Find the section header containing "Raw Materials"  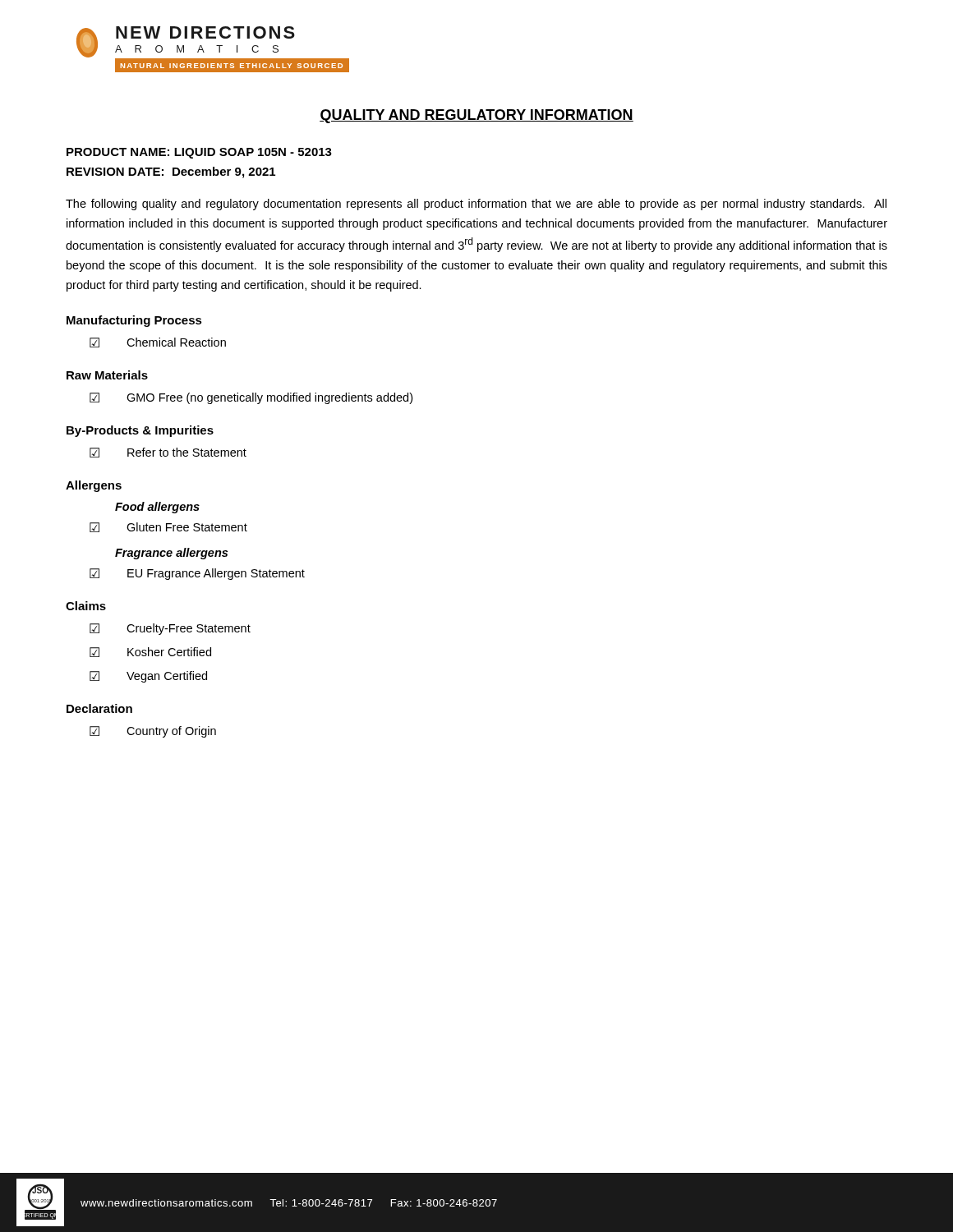tap(107, 375)
